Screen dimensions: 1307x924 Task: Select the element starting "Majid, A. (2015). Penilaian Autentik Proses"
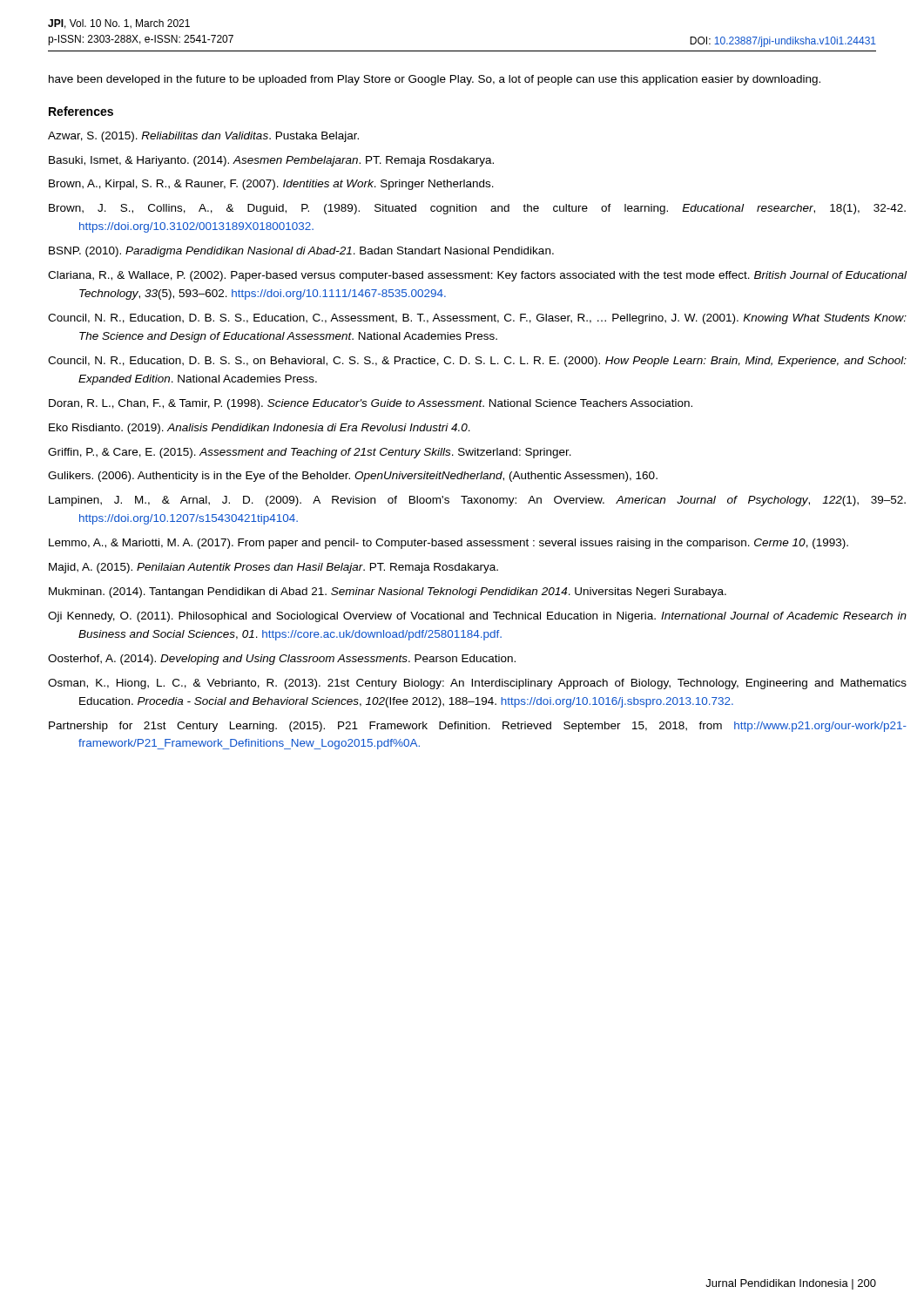pos(462,568)
